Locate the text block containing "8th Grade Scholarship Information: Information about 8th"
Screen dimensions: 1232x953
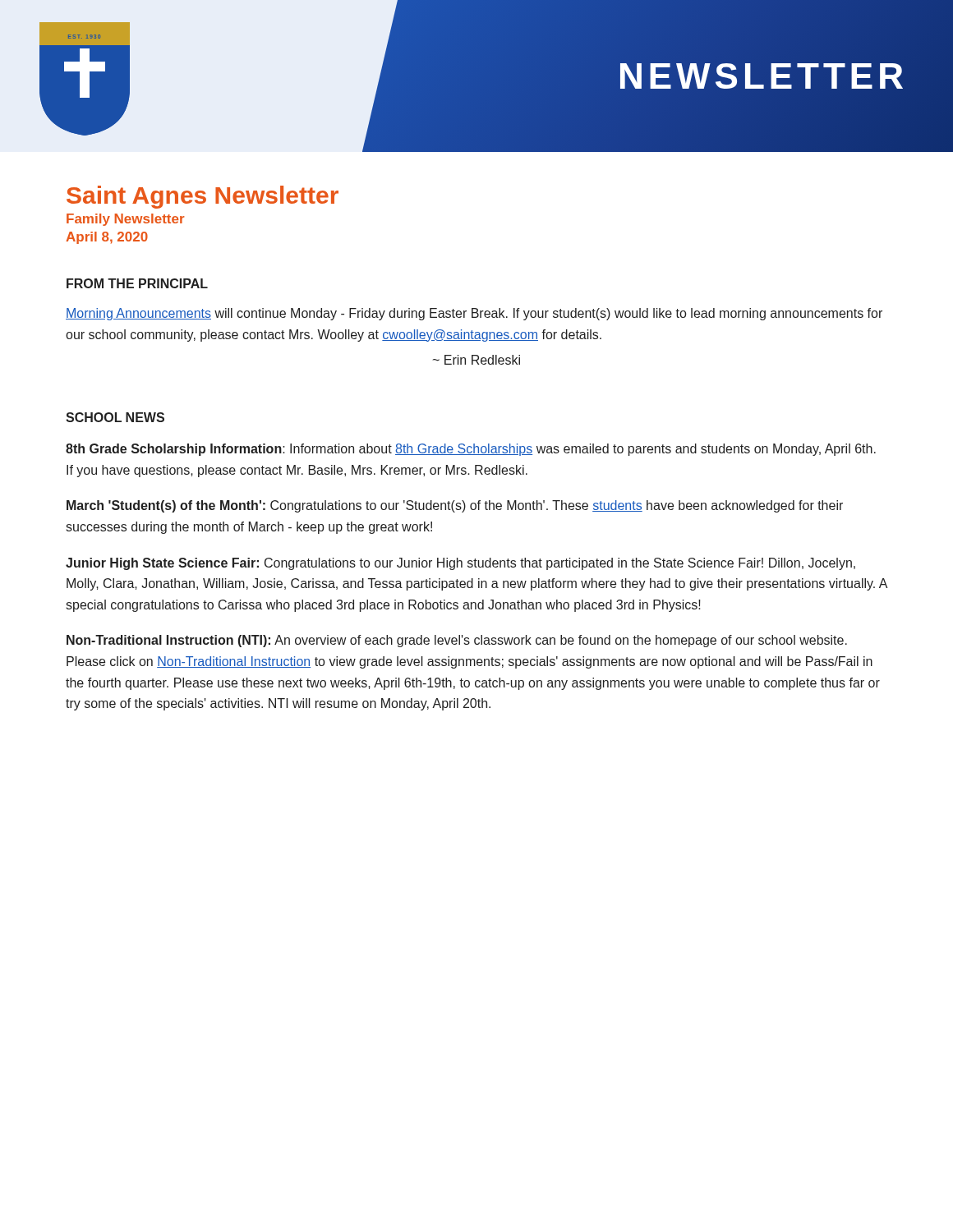click(x=471, y=460)
